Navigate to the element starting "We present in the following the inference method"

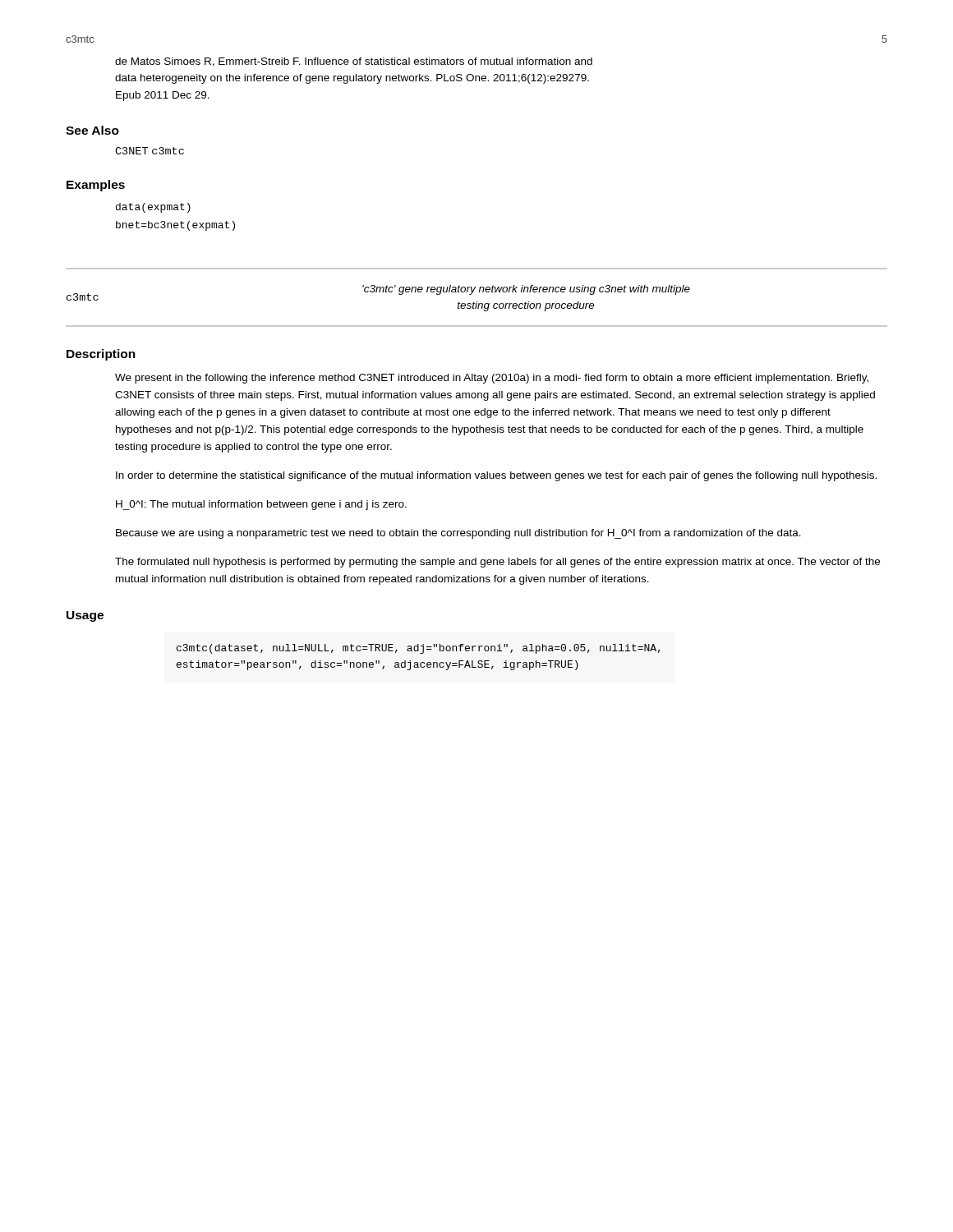click(x=495, y=412)
